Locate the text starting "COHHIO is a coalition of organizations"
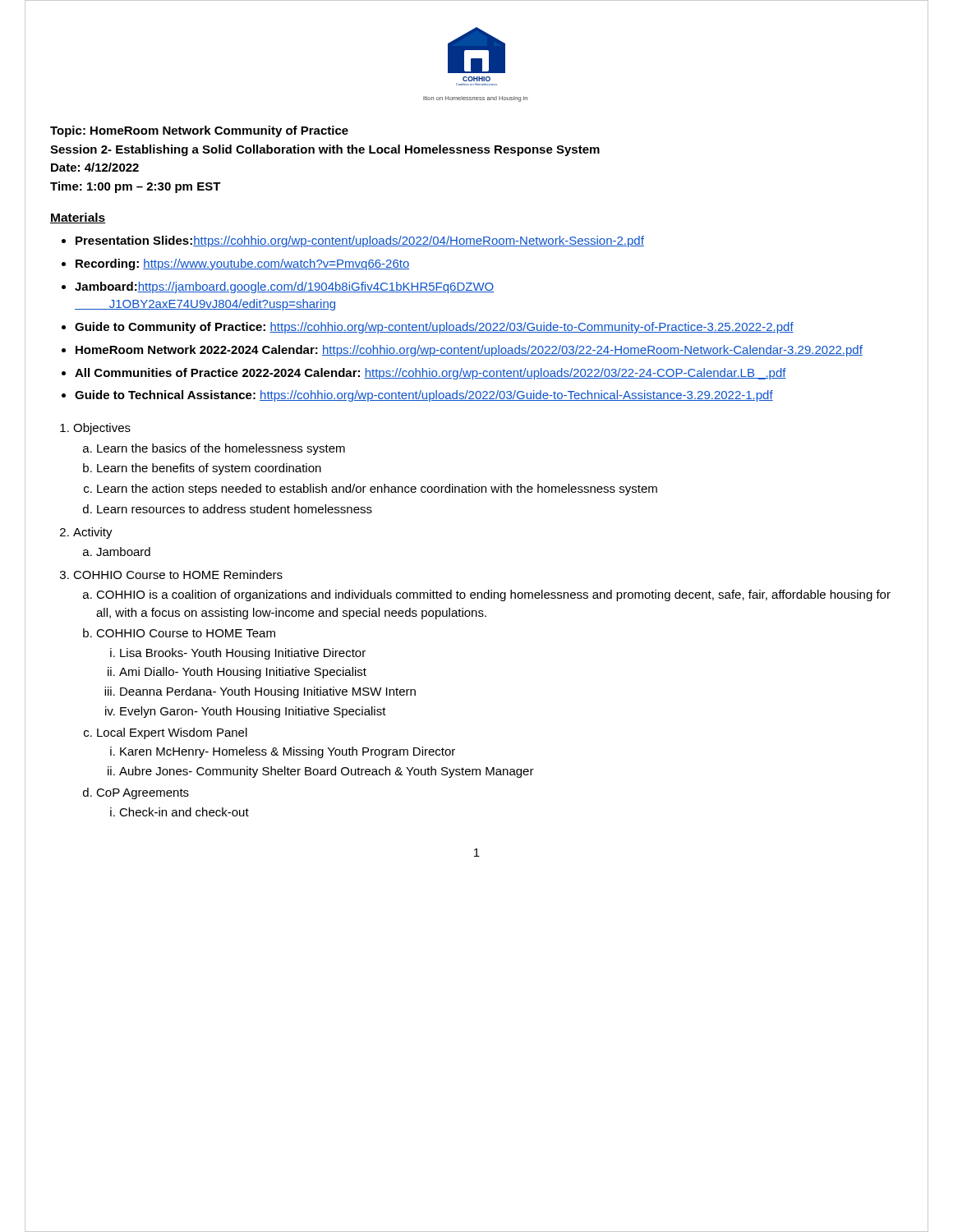Image resolution: width=953 pixels, height=1232 pixels. (x=493, y=603)
